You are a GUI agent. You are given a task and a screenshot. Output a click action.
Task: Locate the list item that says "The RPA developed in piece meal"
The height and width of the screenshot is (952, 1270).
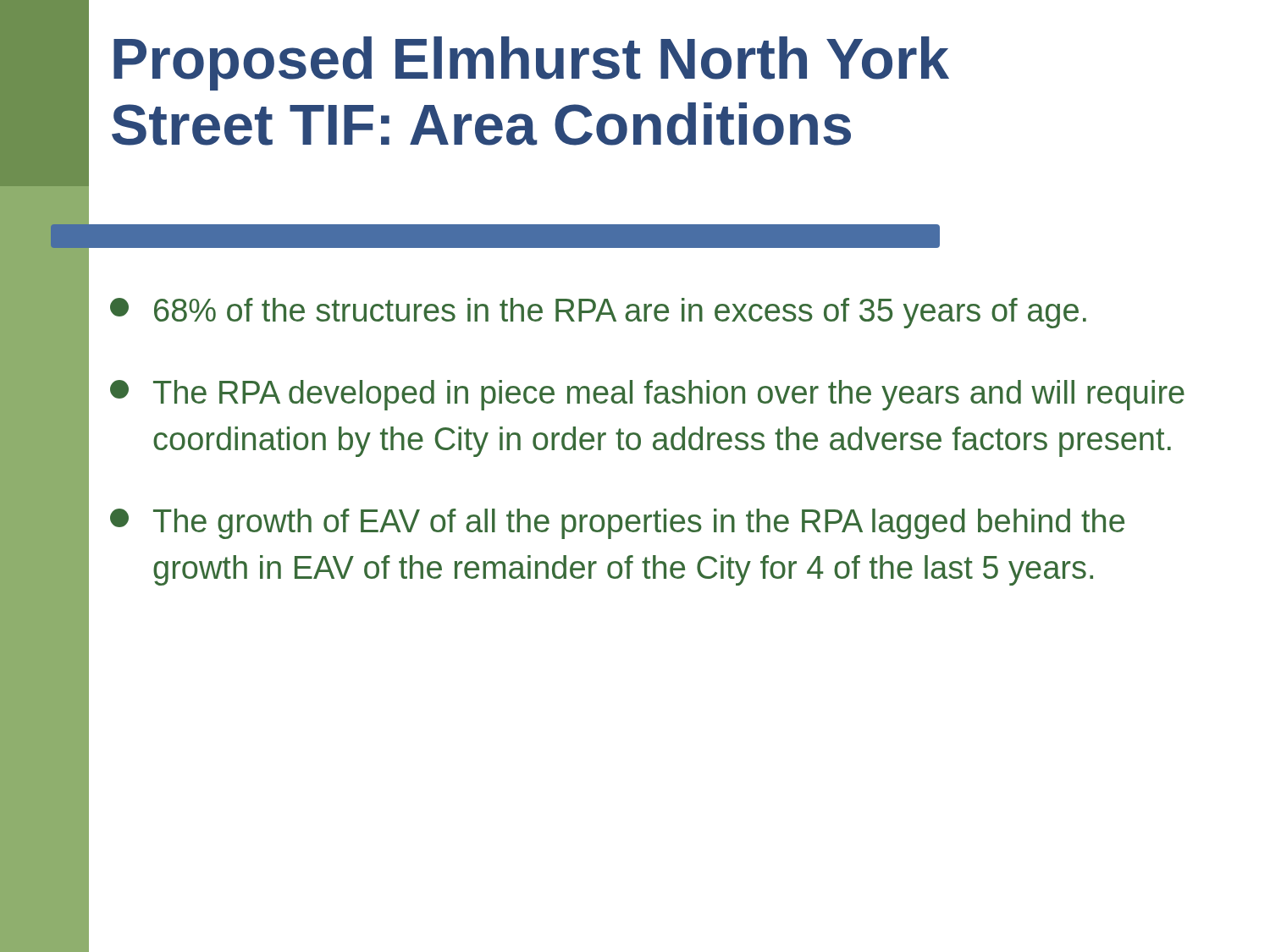pos(660,416)
